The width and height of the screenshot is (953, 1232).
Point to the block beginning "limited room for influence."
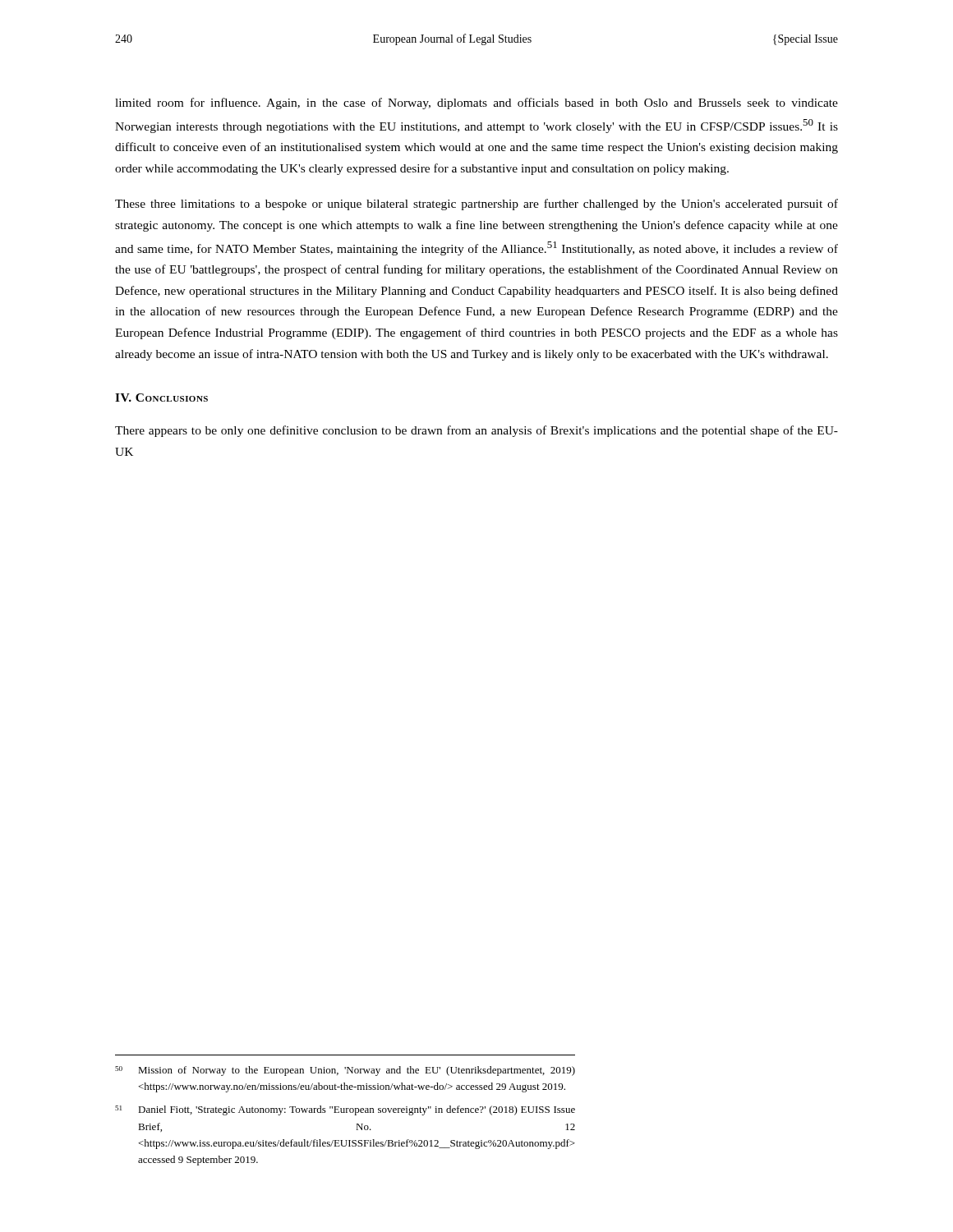coord(476,135)
